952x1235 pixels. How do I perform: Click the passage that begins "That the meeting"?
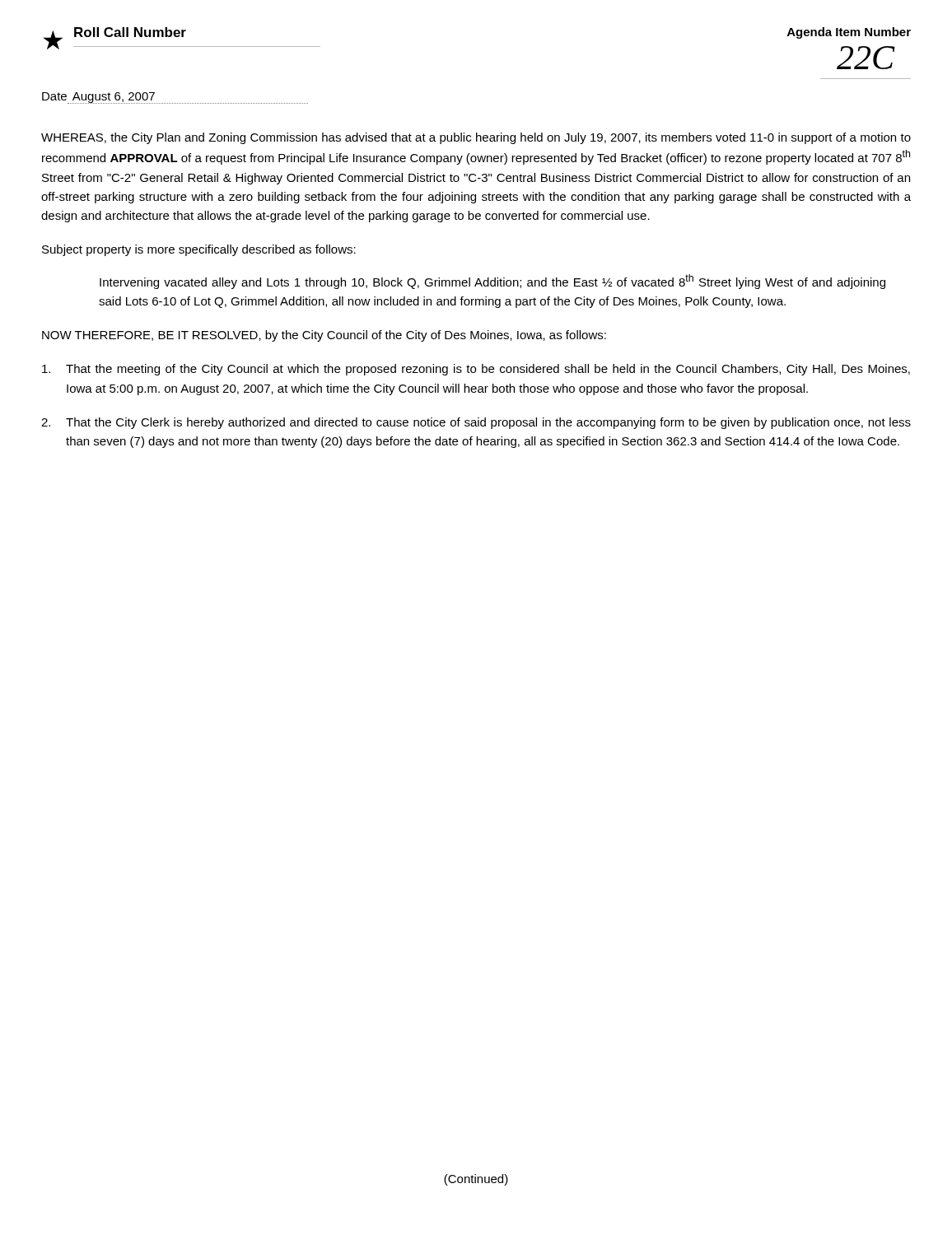(x=476, y=378)
